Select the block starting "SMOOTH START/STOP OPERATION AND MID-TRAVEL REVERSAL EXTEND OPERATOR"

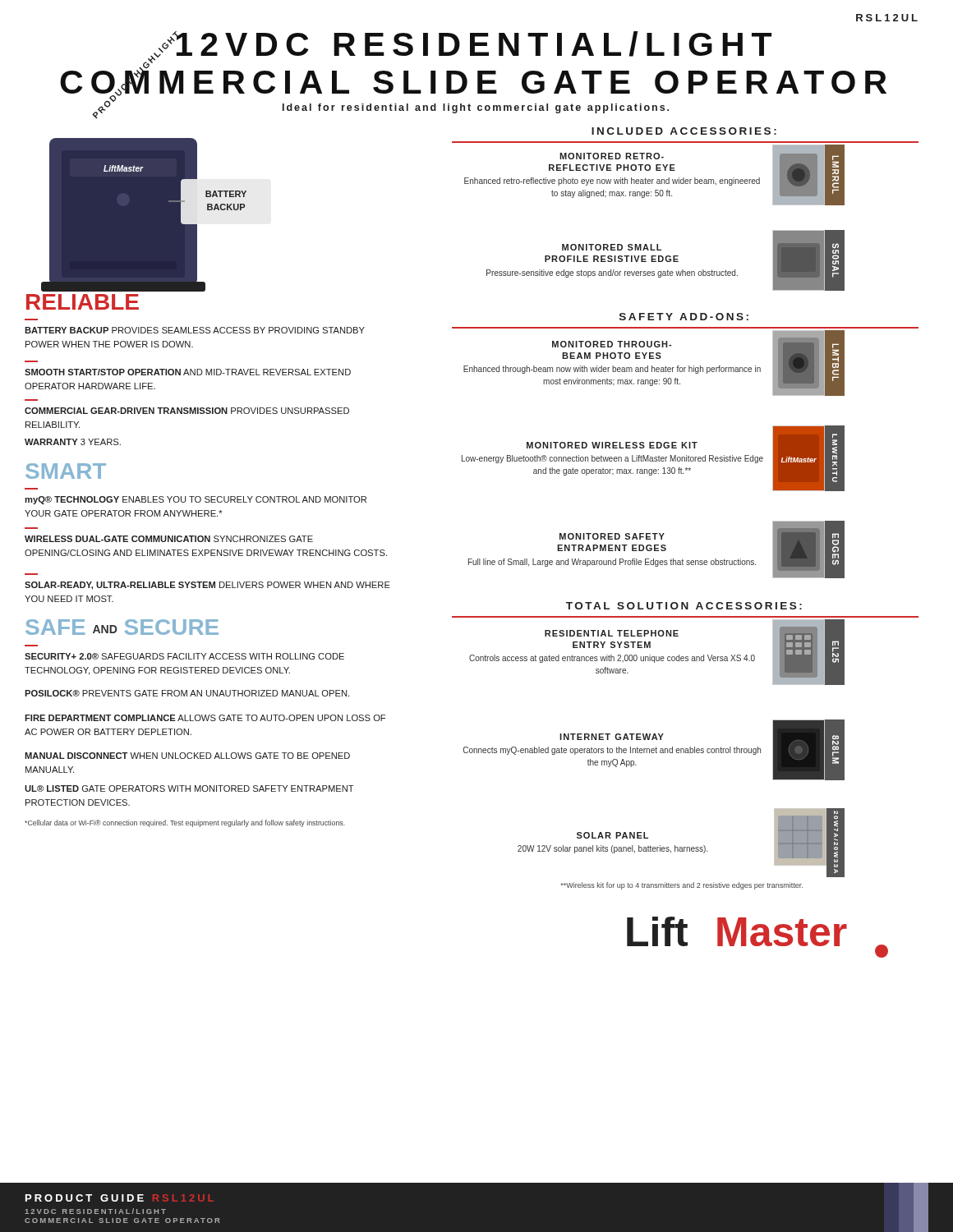(x=188, y=379)
